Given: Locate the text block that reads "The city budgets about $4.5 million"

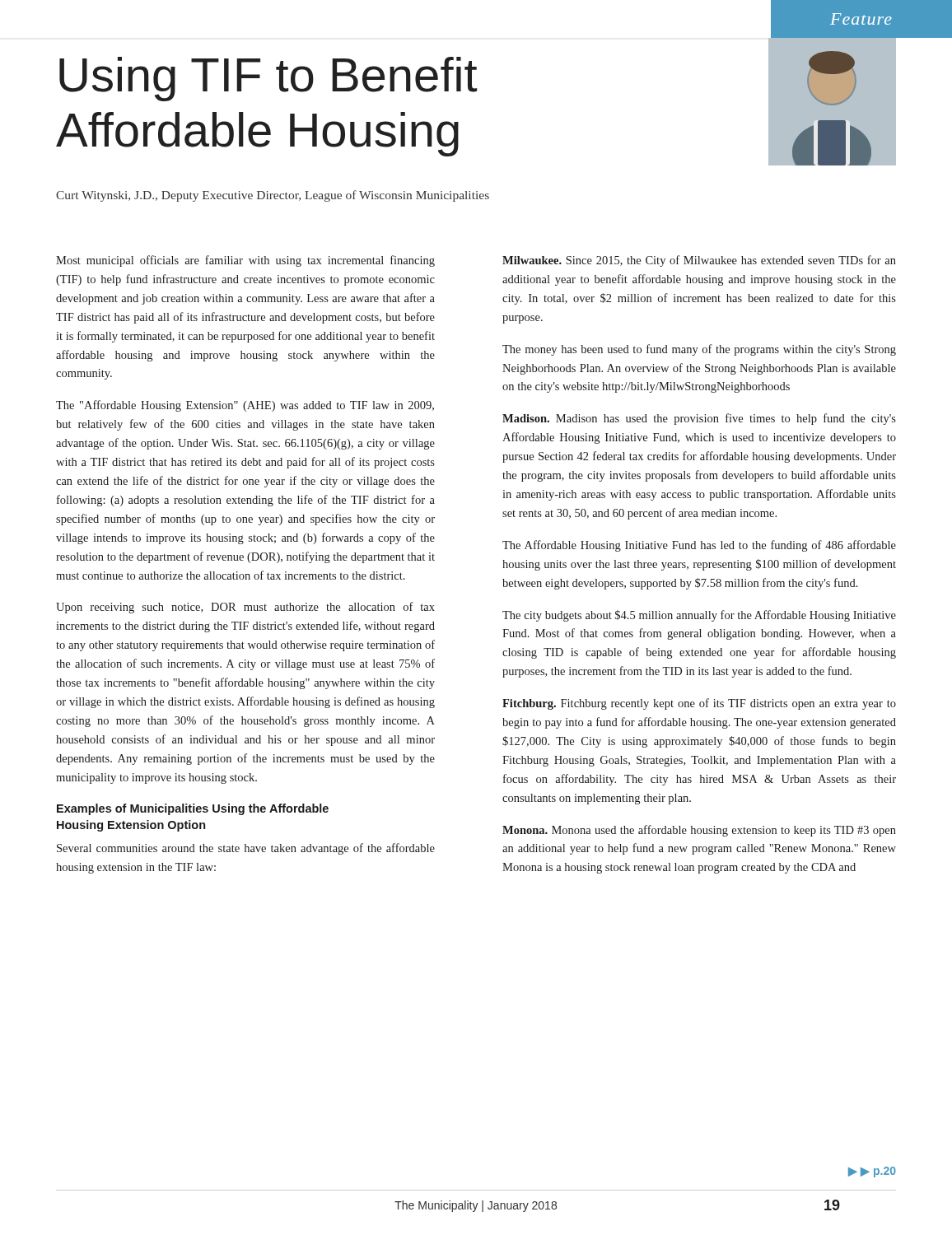Looking at the screenshot, I should click(699, 643).
